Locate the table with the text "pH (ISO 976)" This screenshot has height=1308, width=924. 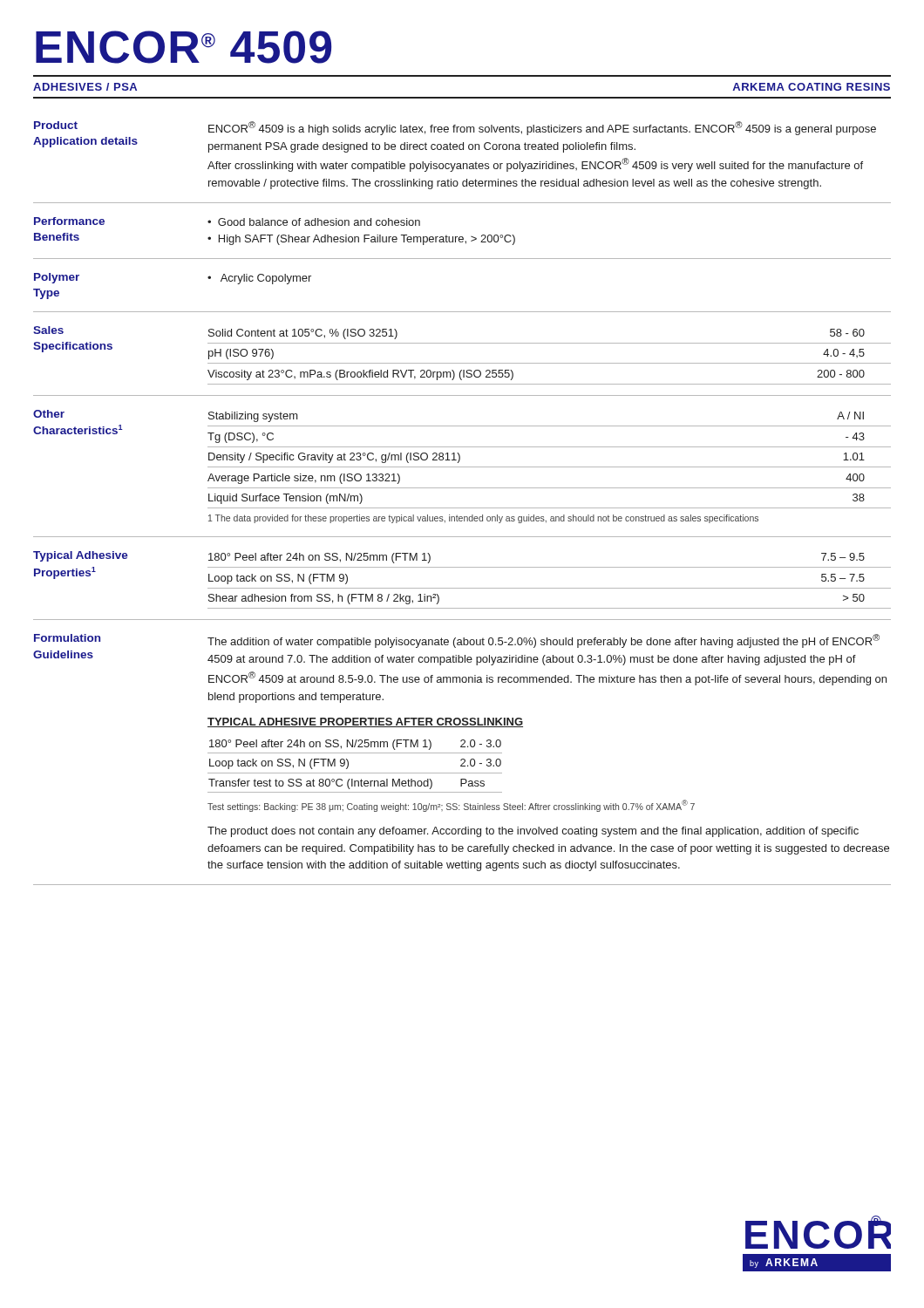click(x=545, y=353)
